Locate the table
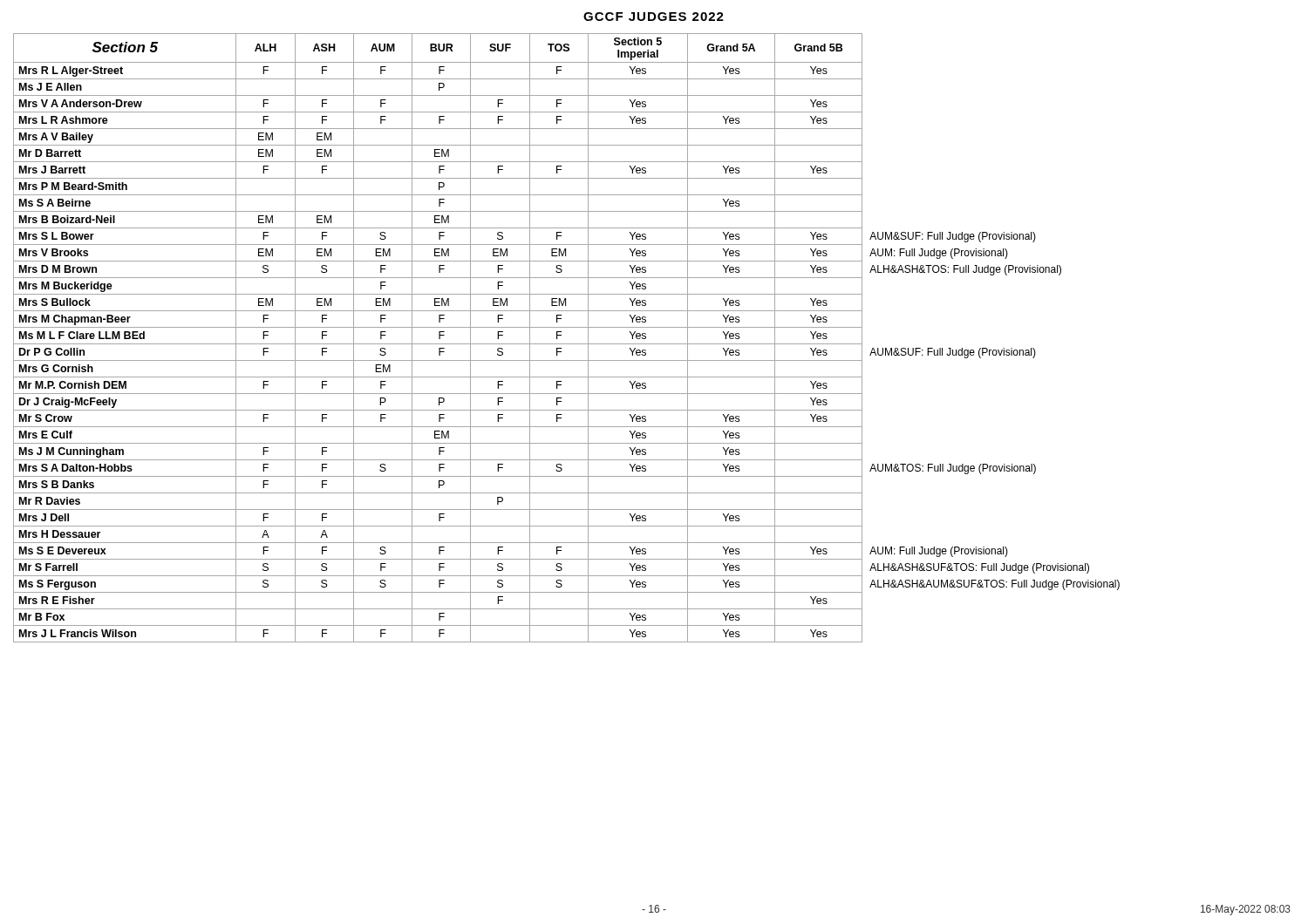 [x=654, y=338]
